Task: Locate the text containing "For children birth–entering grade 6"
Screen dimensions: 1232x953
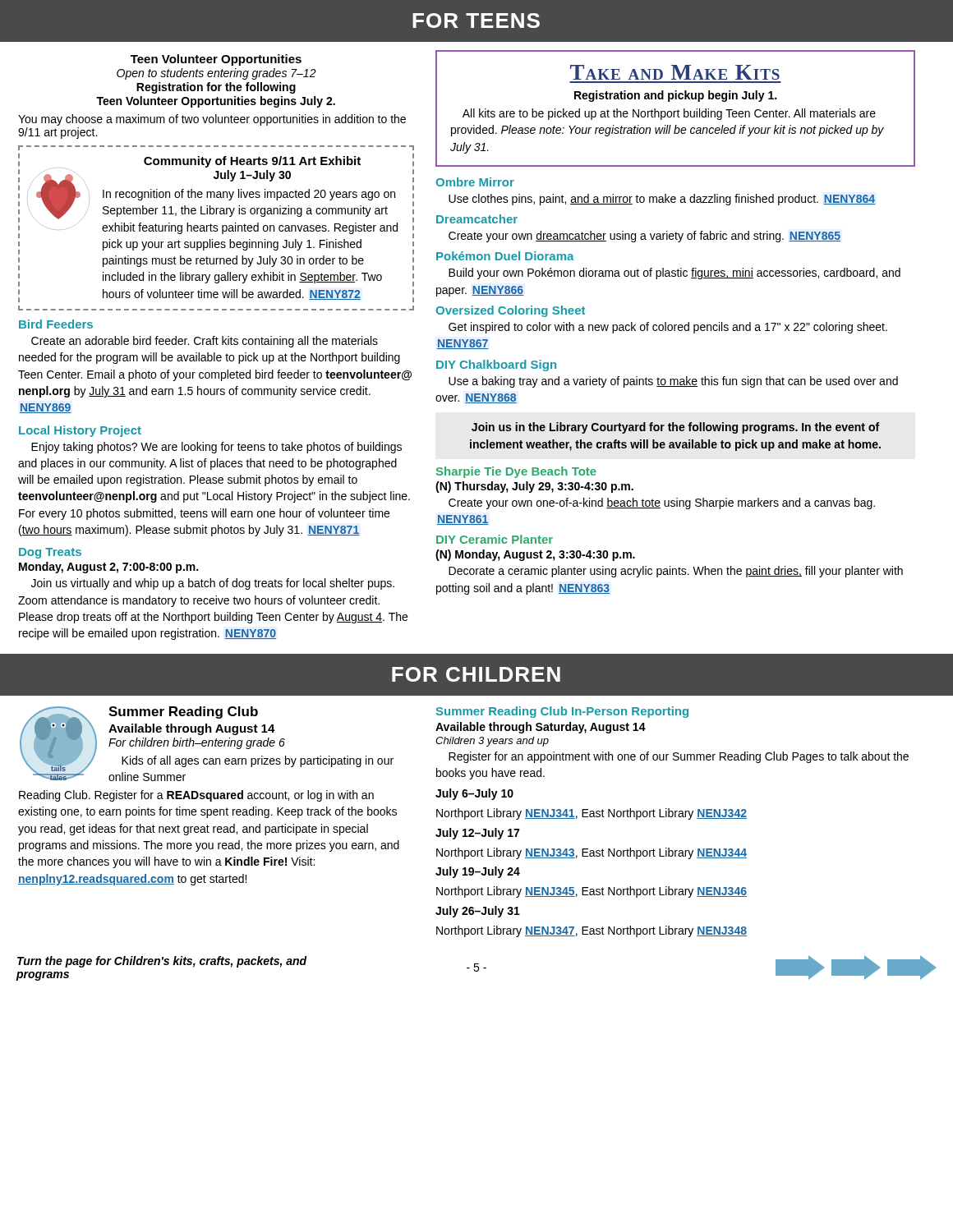Action: coord(197,742)
